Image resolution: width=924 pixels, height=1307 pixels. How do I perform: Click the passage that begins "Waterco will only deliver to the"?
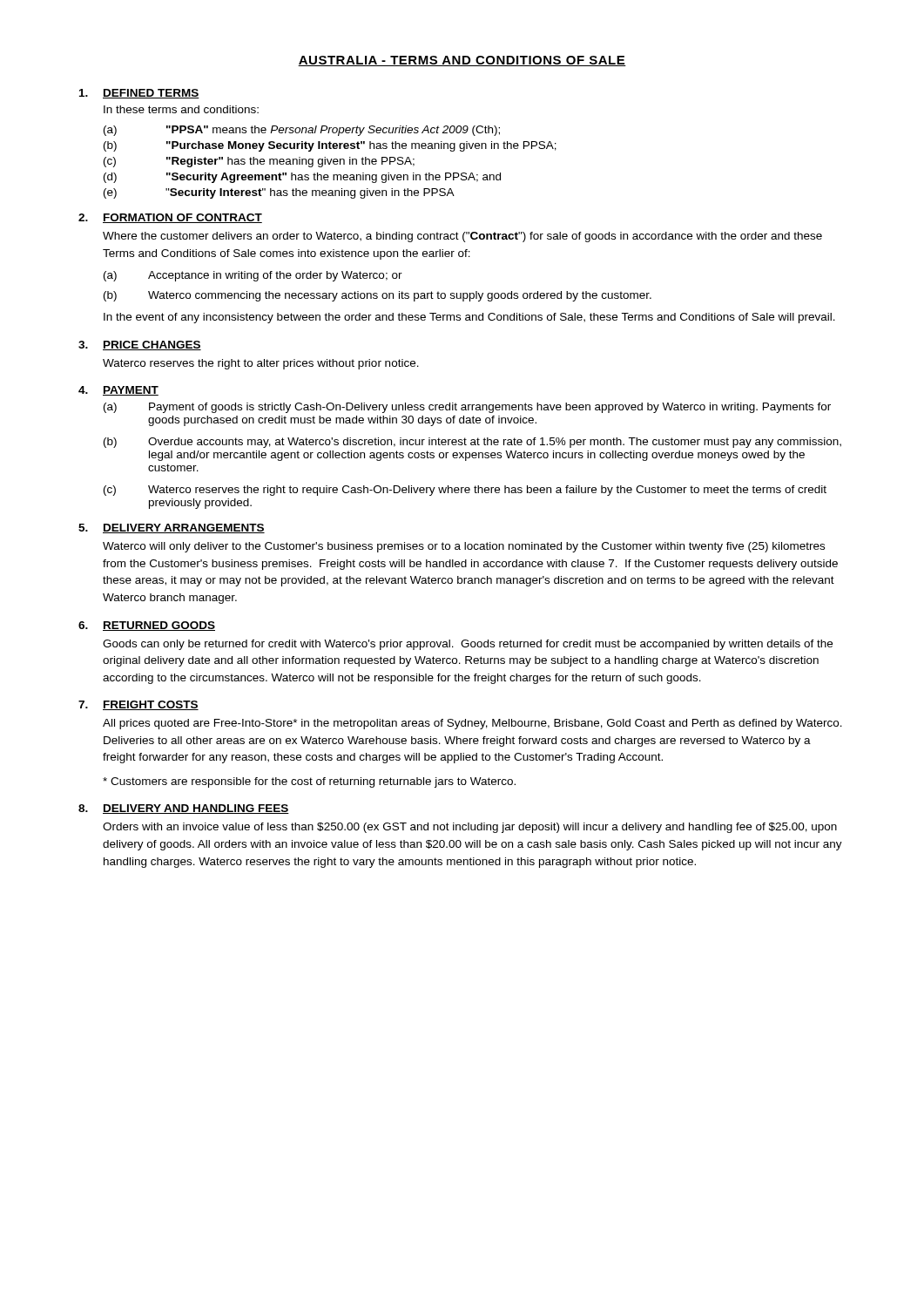470,572
